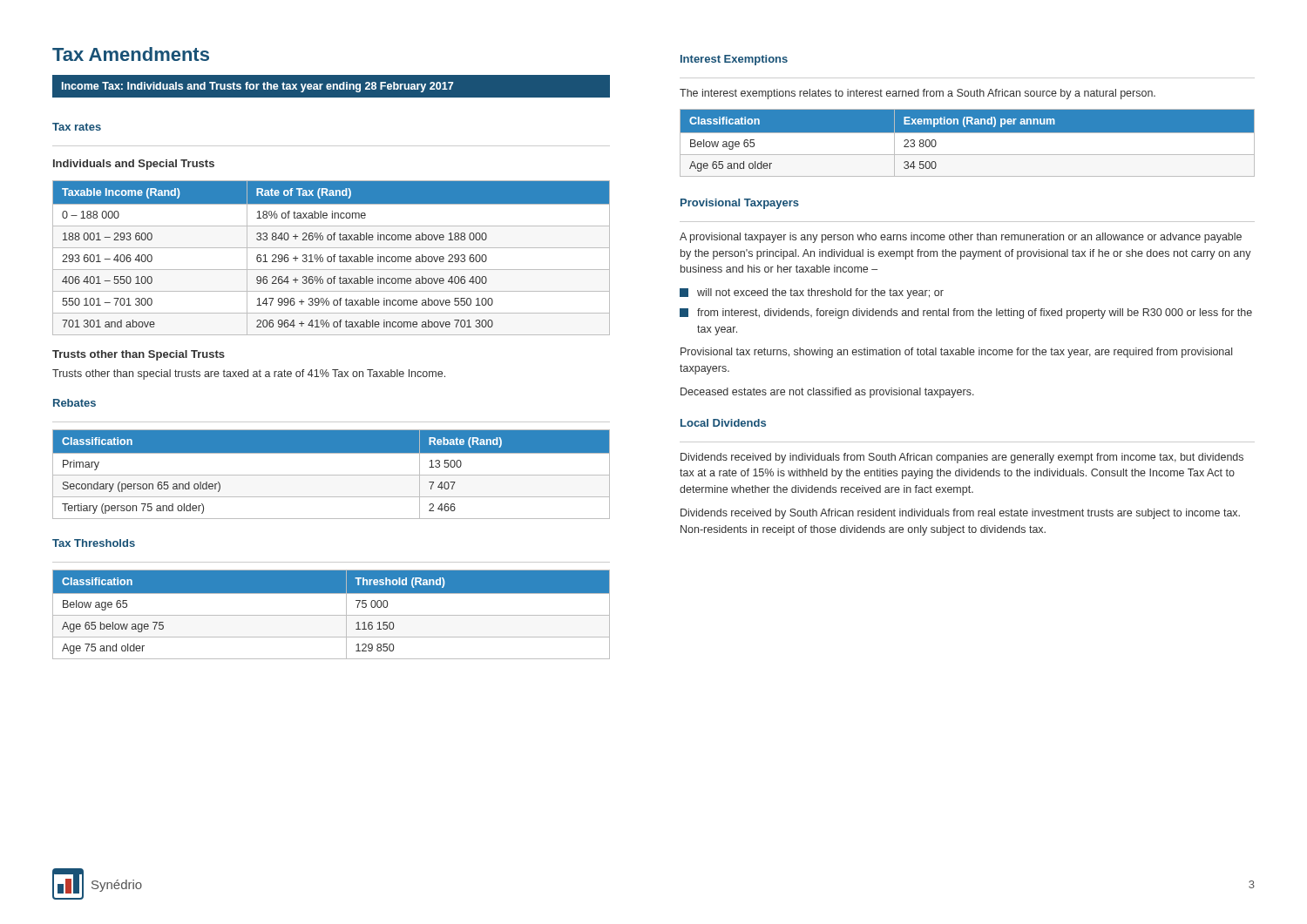The width and height of the screenshot is (1307, 924).
Task: Click on the table containing "Tertiary (person 75 and"
Action: [x=331, y=474]
